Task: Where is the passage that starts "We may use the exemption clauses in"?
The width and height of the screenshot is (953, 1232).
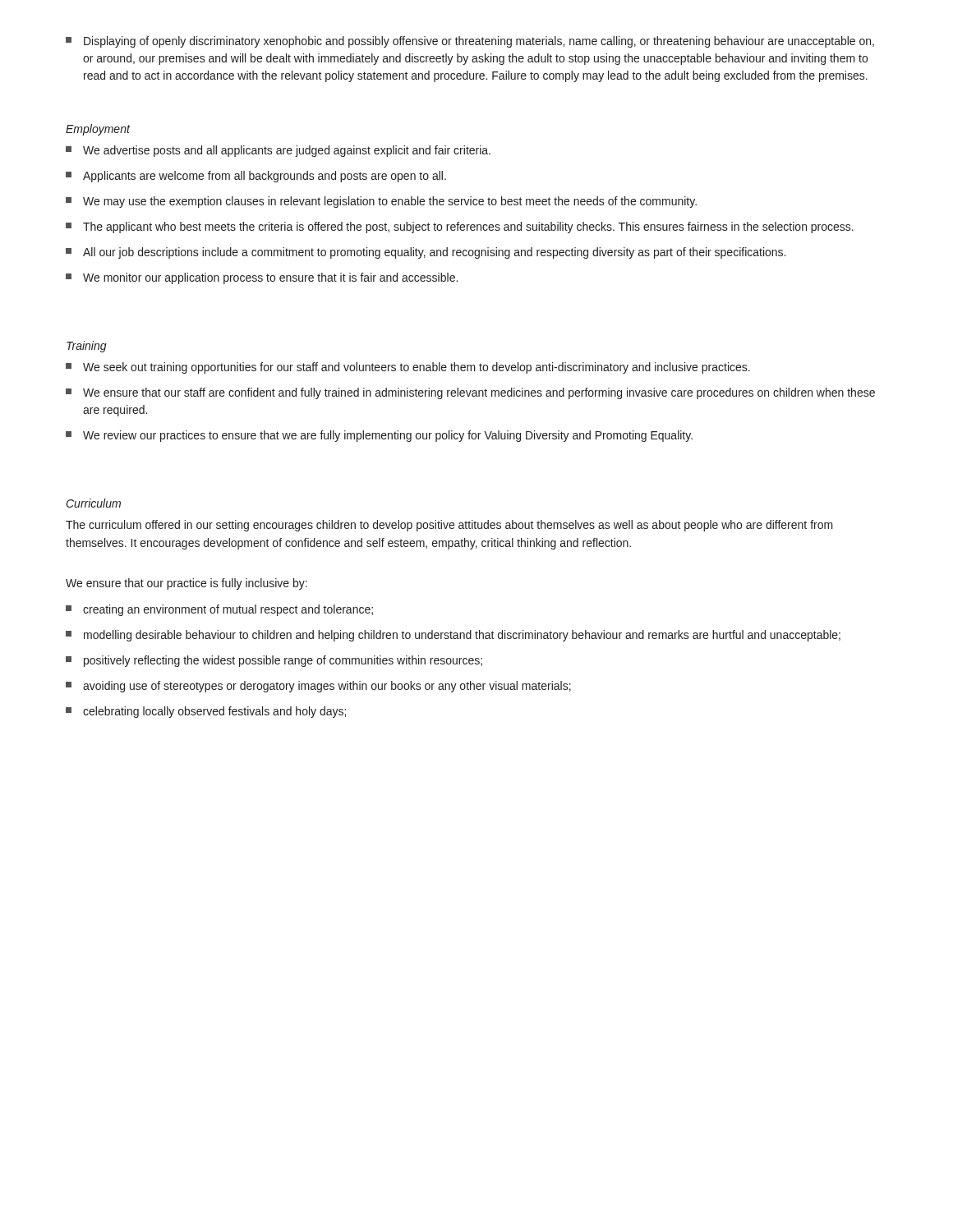Action: [x=476, y=202]
